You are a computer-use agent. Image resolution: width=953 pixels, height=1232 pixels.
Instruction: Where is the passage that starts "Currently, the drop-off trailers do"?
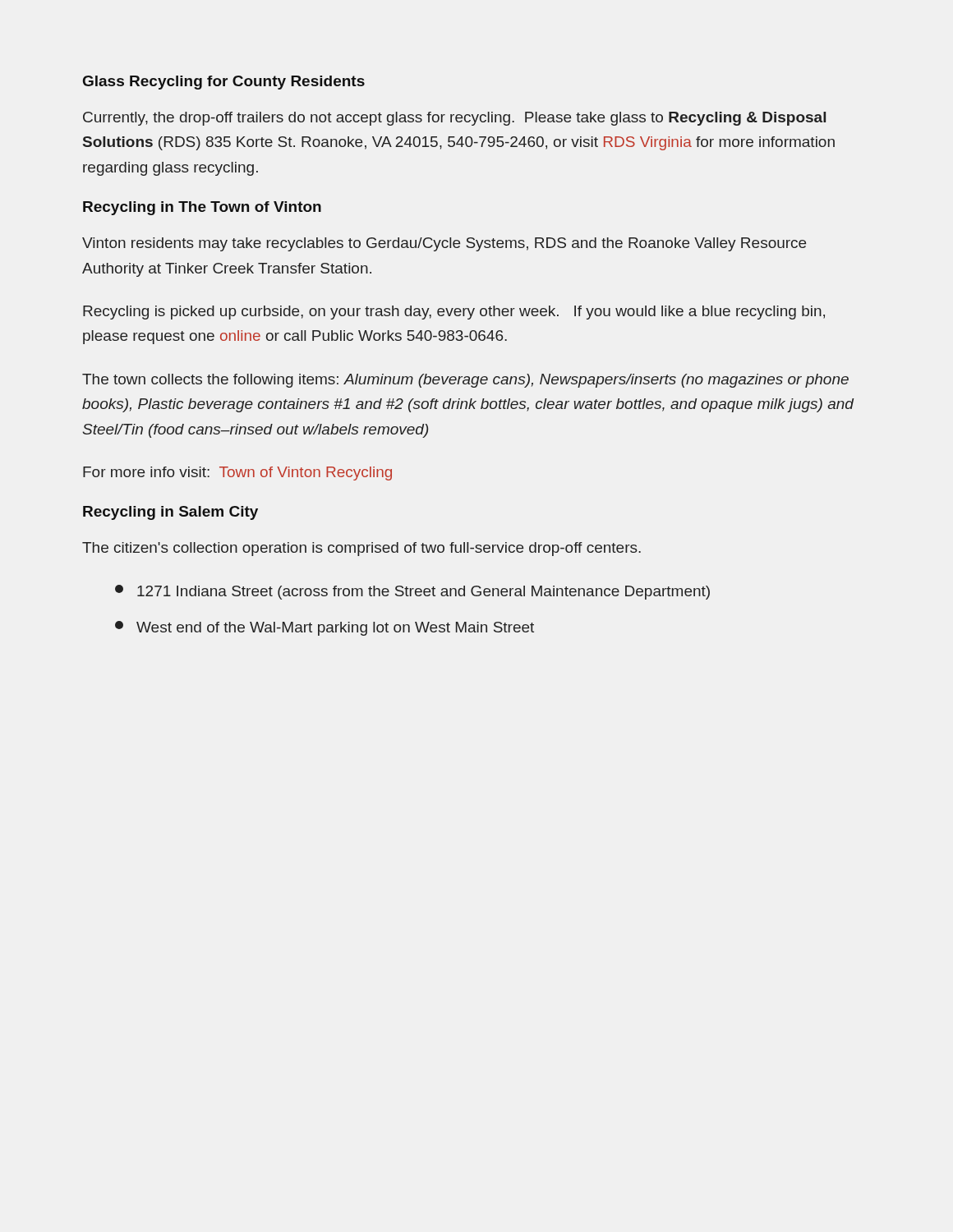pyautogui.click(x=459, y=142)
